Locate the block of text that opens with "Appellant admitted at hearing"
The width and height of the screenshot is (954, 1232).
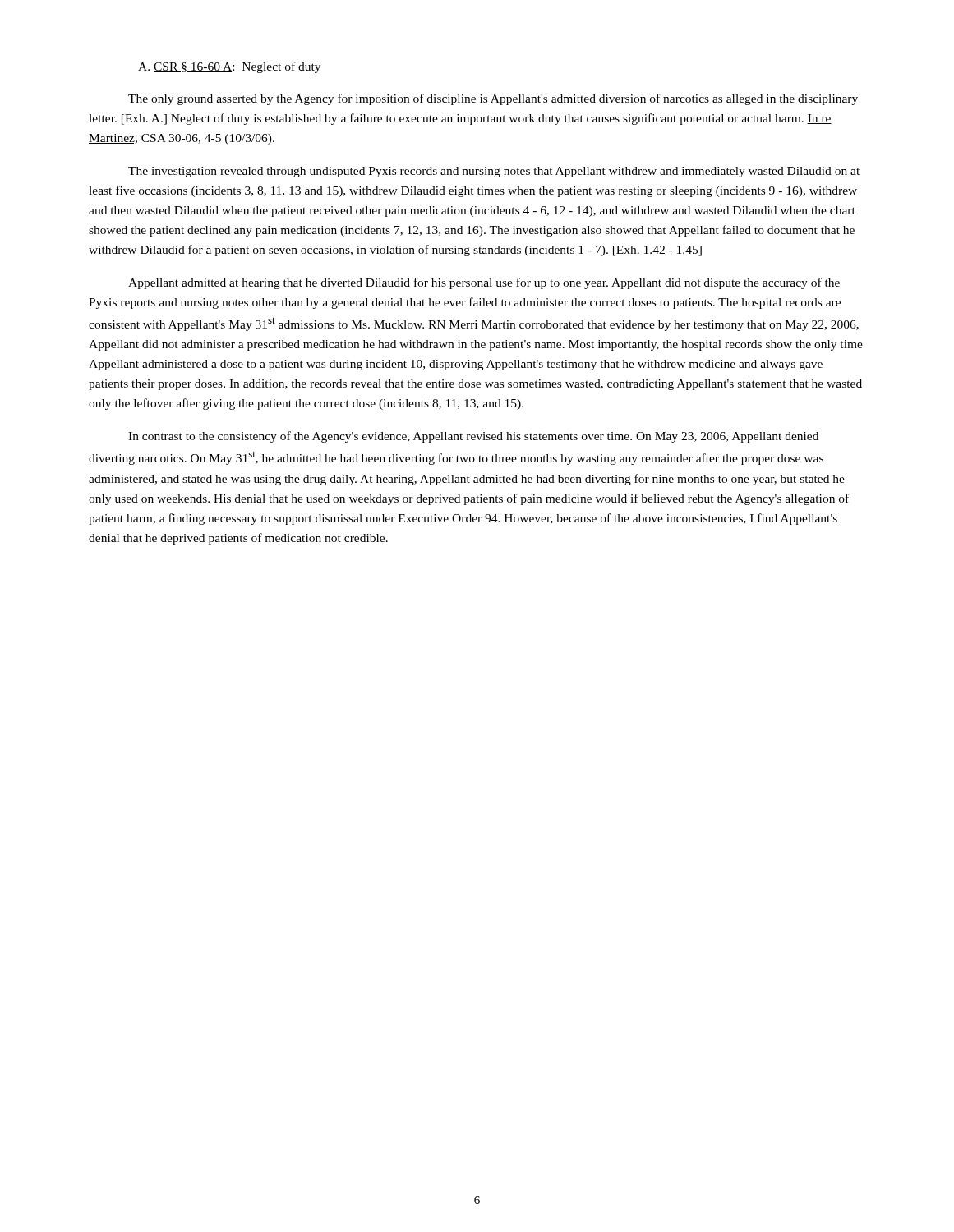pos(476,343)
